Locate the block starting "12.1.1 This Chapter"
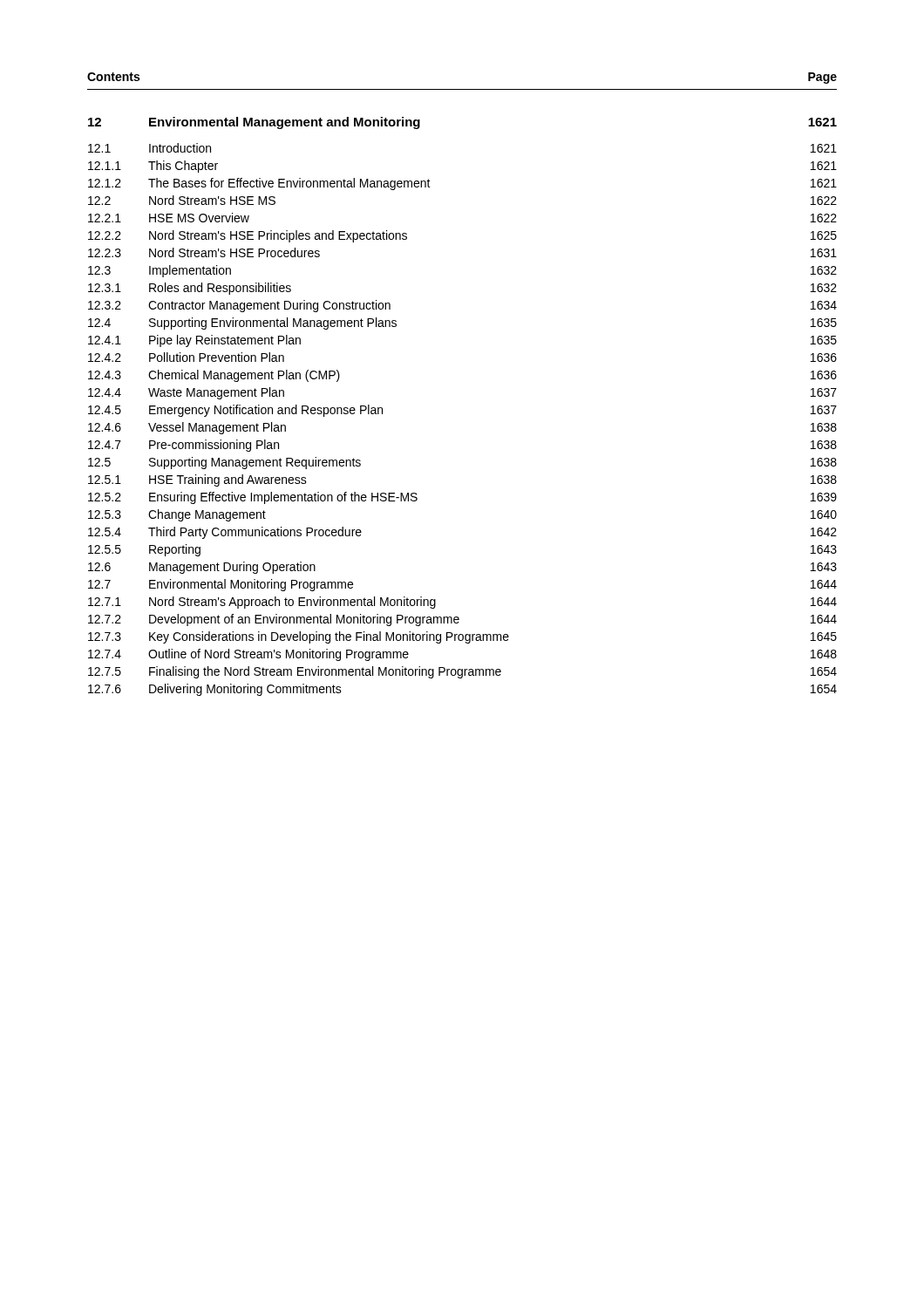Screen dimensions: 1308x924 [x=108, y=166]
